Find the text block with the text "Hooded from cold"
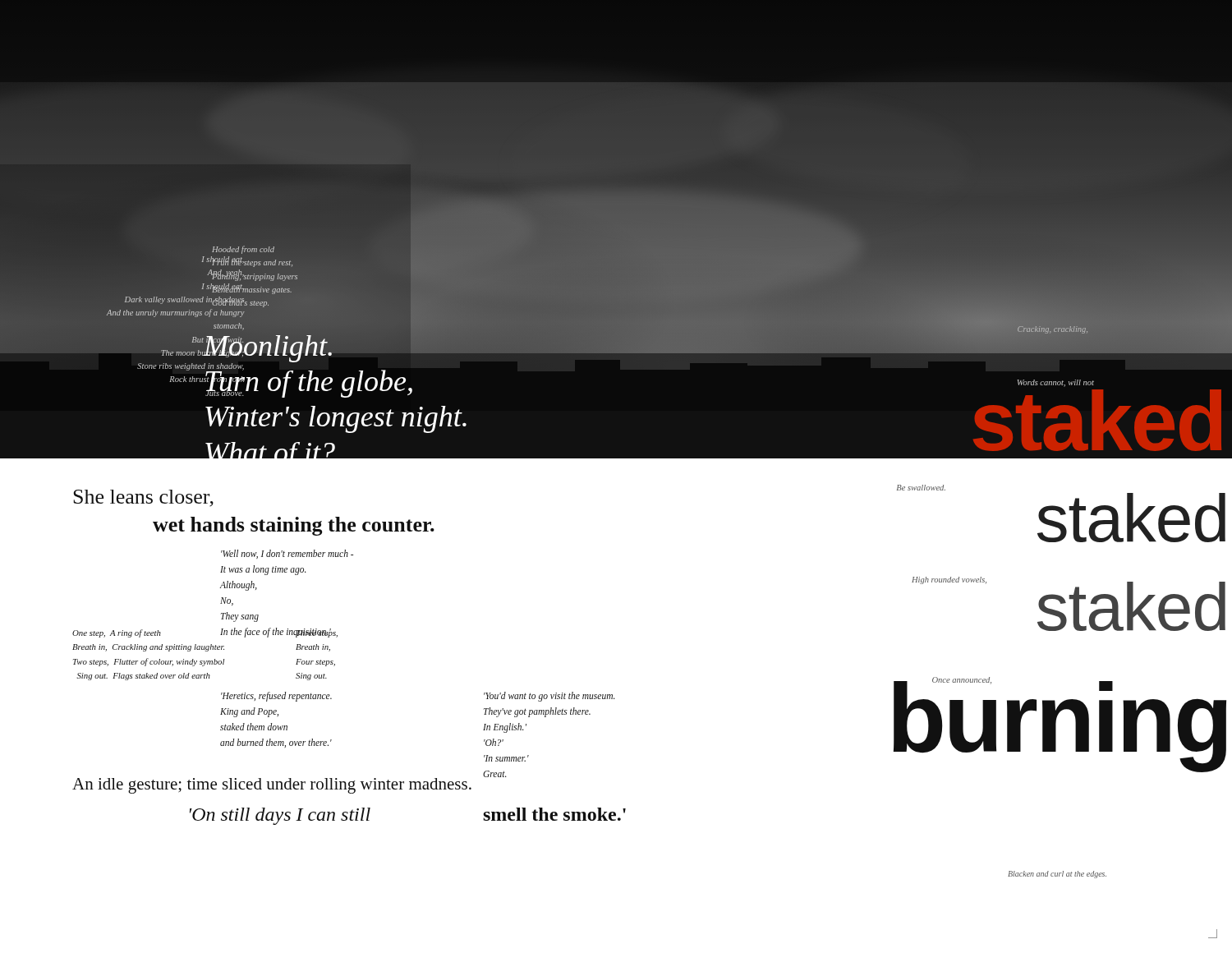1232x953 pixels. (x=255, y=276)
